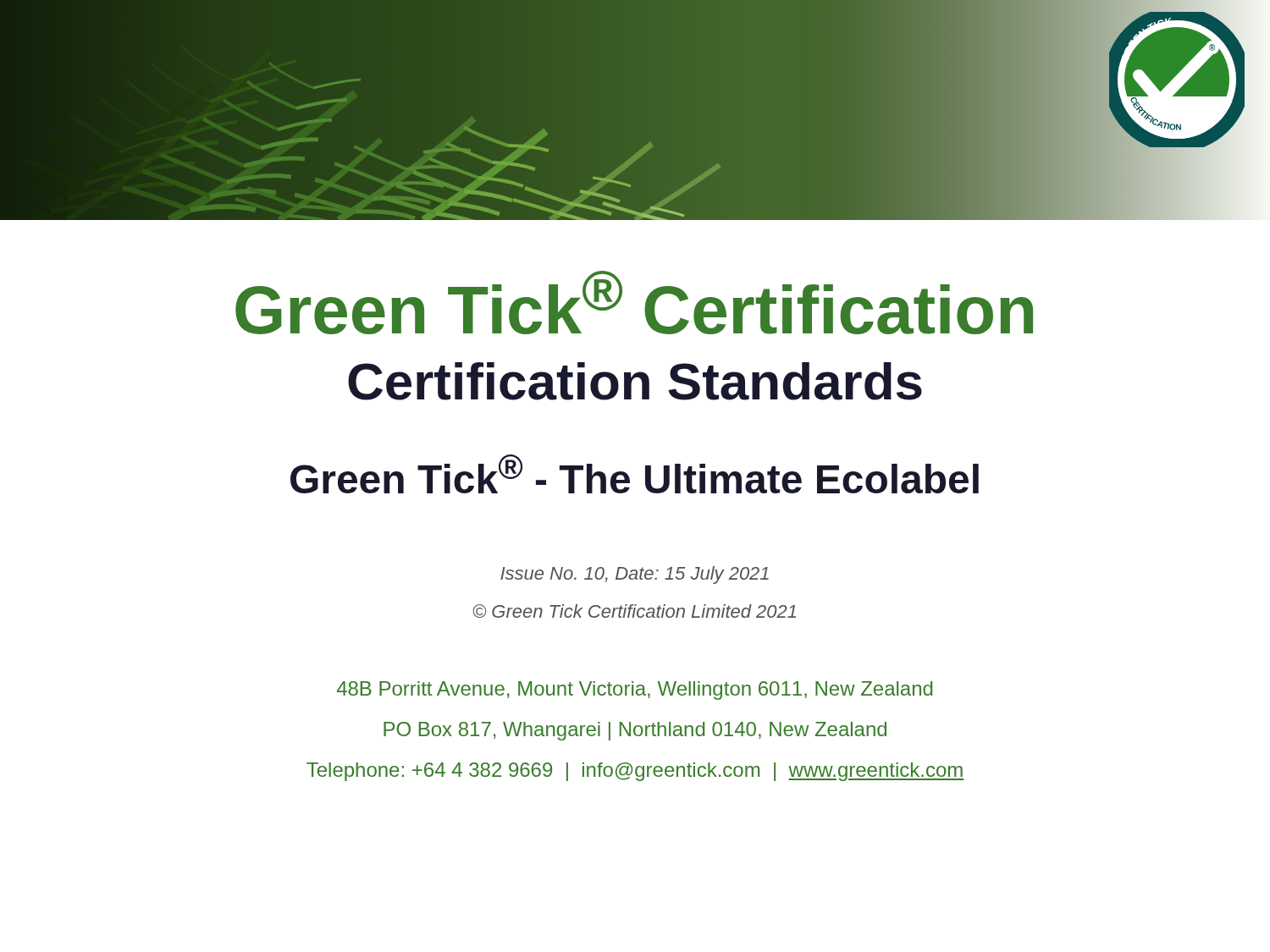The height and width of the screenshot is (952, 1270).
Task: Point to the block starting "Certification Standards"
Action: coord(635,381)
